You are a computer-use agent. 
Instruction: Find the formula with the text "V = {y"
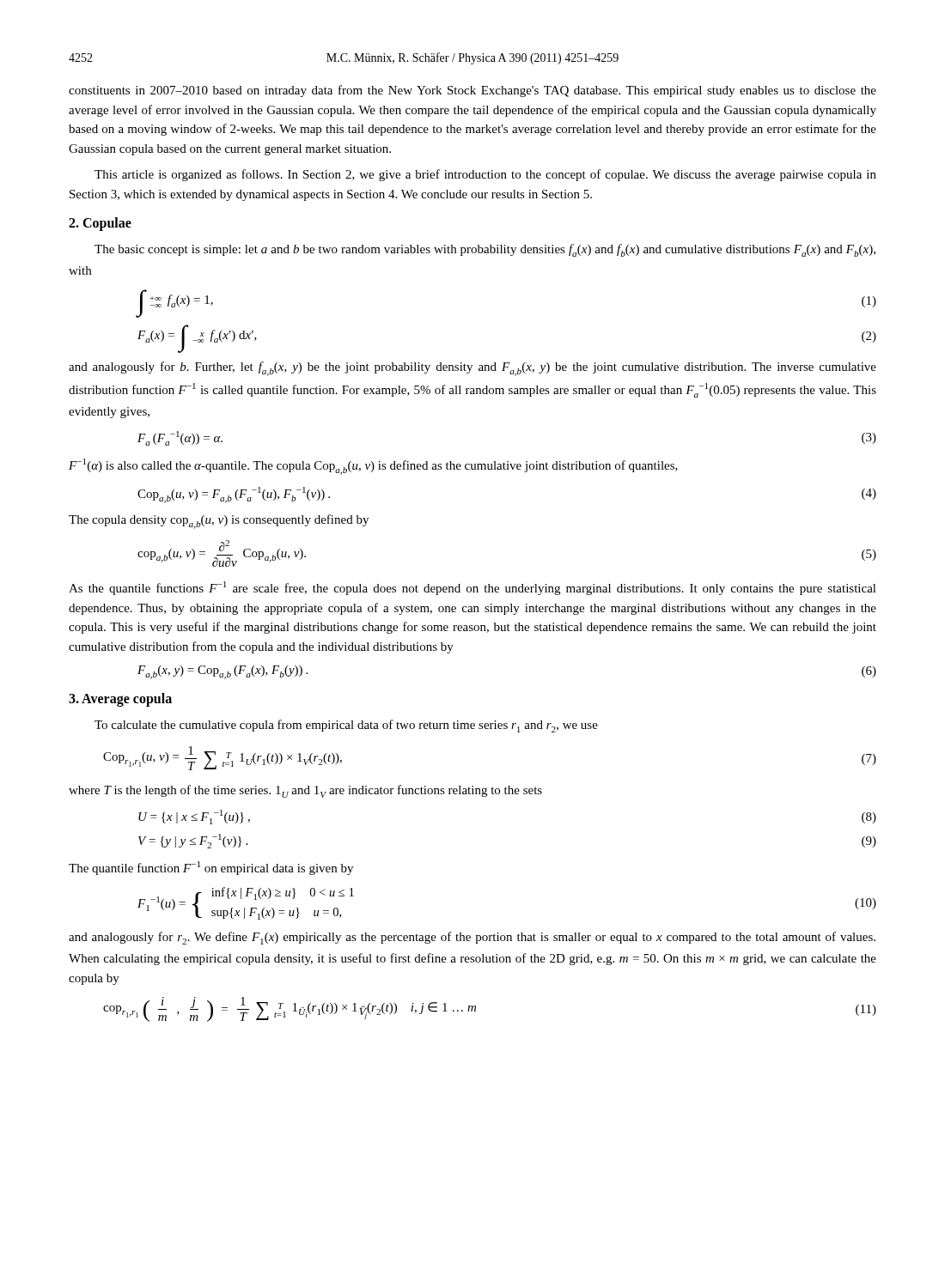click(192, 841)
